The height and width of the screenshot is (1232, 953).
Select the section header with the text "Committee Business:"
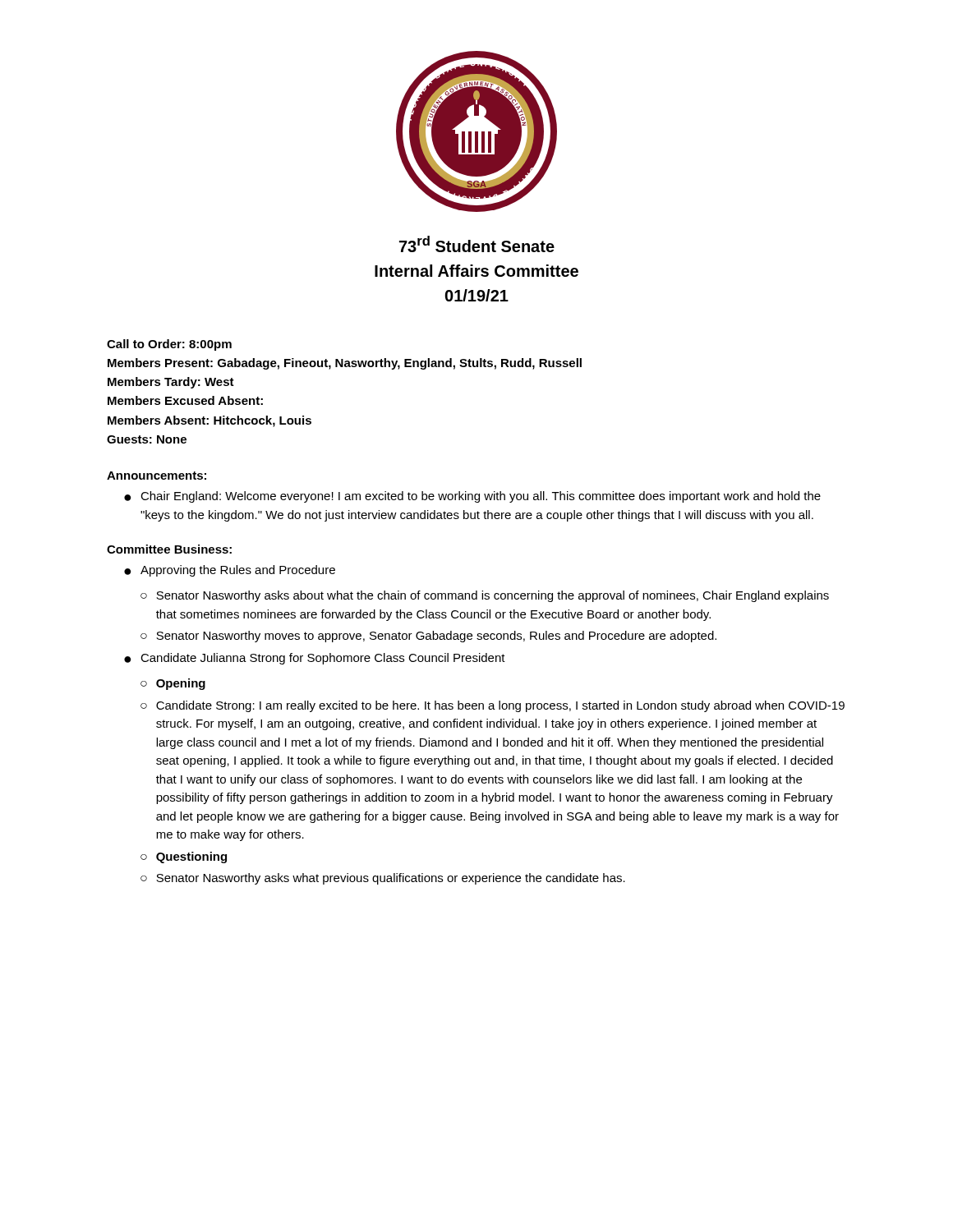(170, 549)
